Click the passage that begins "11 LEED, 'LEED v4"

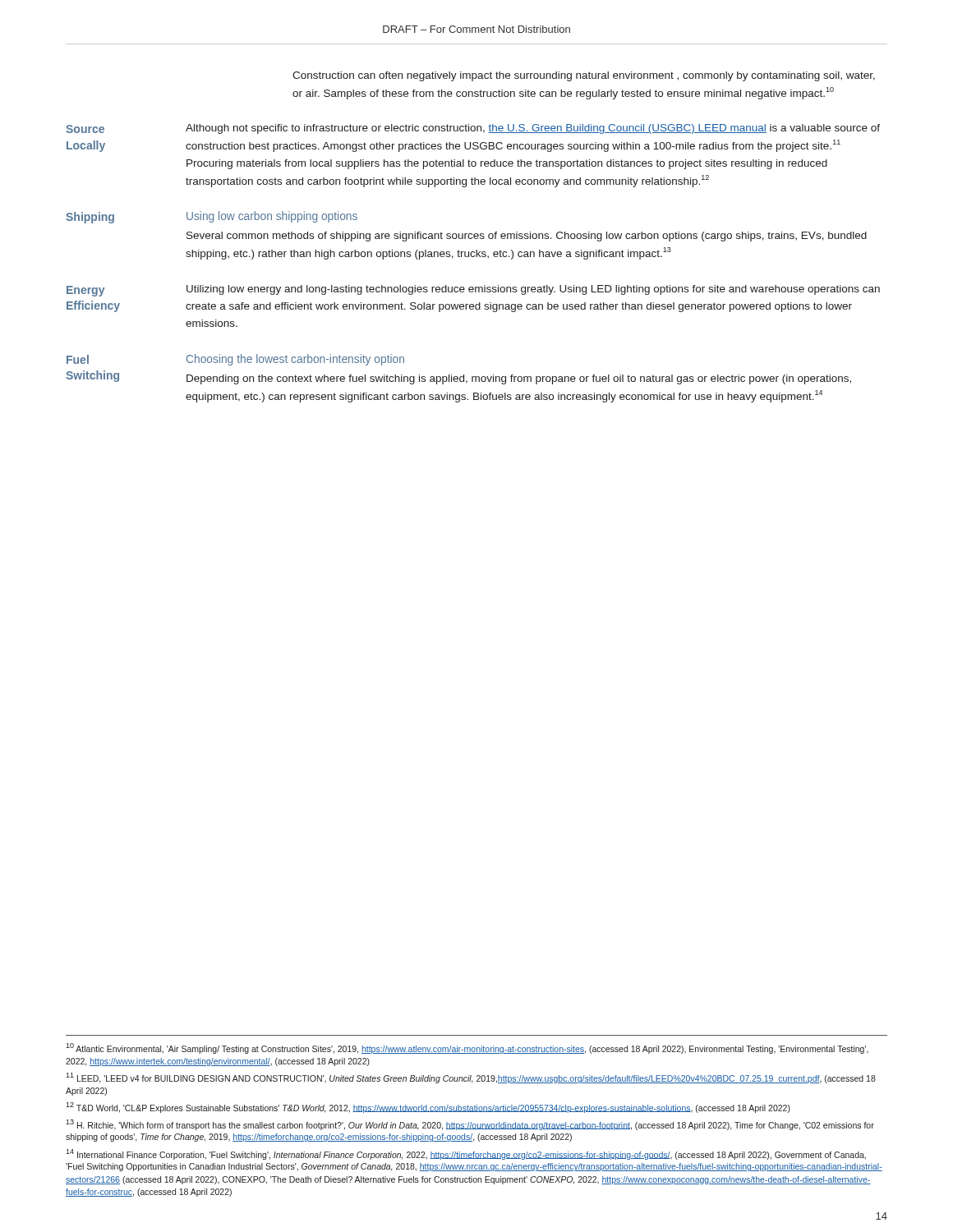click(x=471, y=1083)
